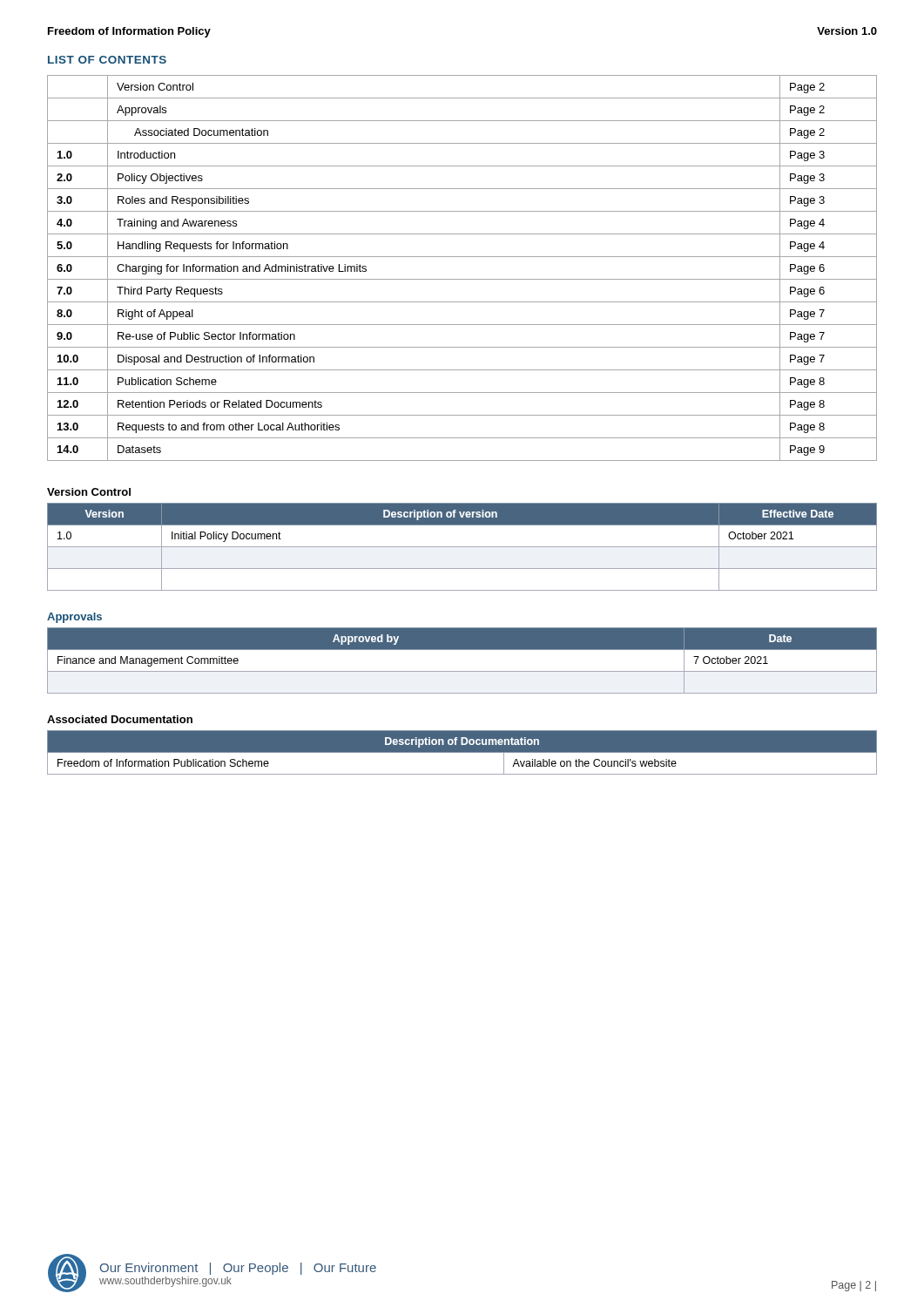924x1307 pixels.
Task: Locate the text "LIST OF CONTENTS"
Action: pos(107,60)
